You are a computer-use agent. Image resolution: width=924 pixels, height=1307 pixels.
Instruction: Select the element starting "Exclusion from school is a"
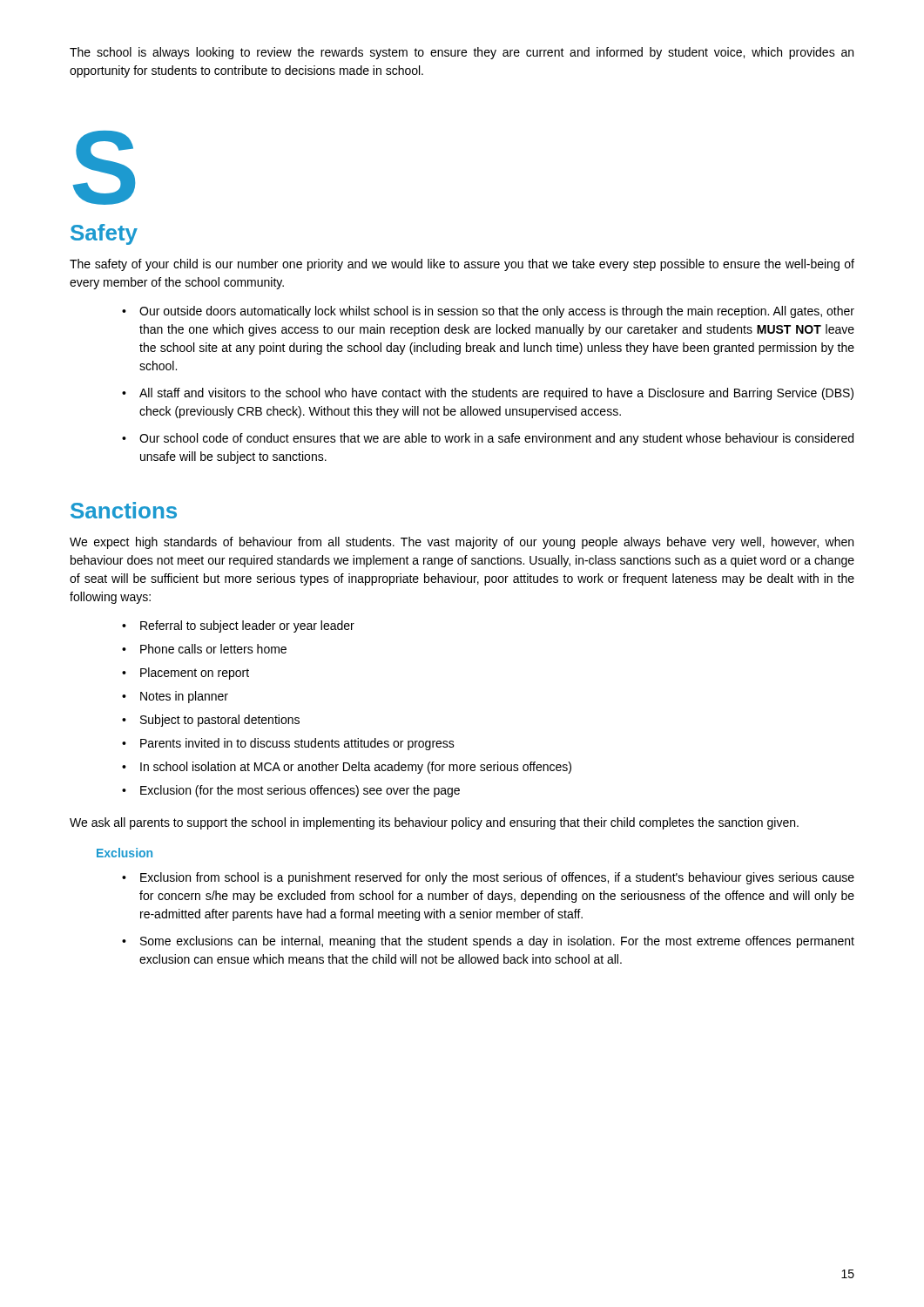(497, 896)
